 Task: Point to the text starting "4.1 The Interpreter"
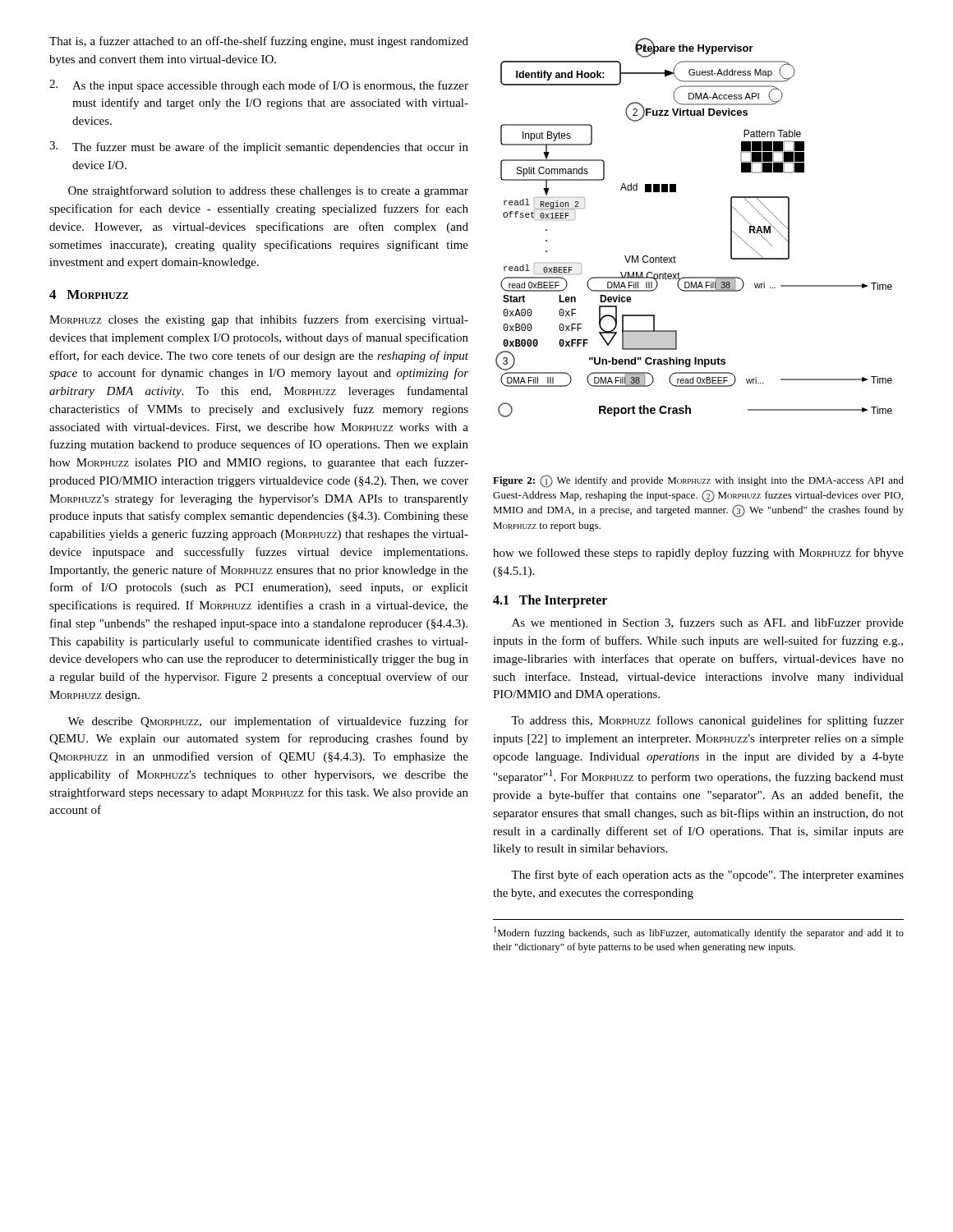(x=550, y=601)
